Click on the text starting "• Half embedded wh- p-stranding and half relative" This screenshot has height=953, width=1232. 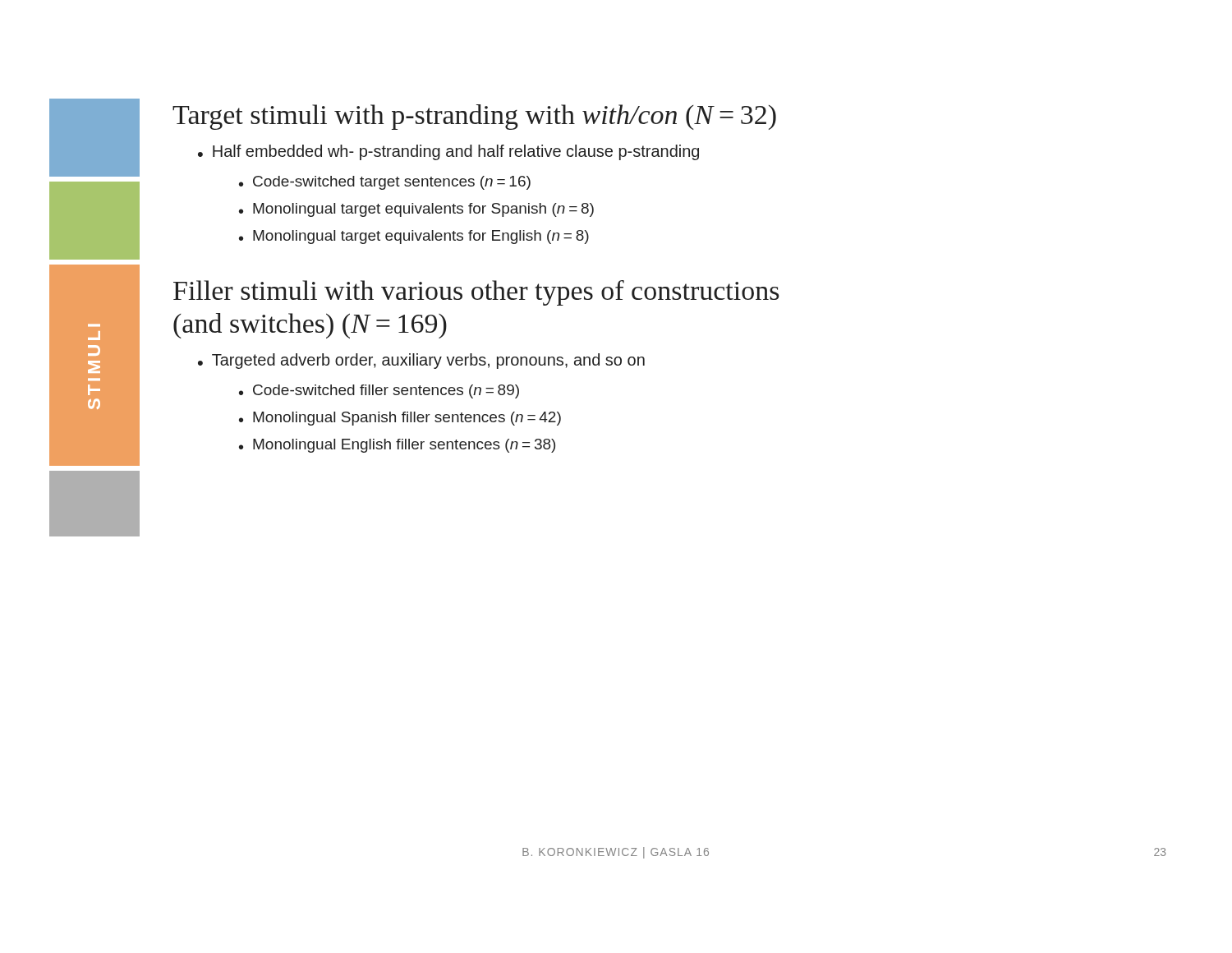click(x=449, y=155)
